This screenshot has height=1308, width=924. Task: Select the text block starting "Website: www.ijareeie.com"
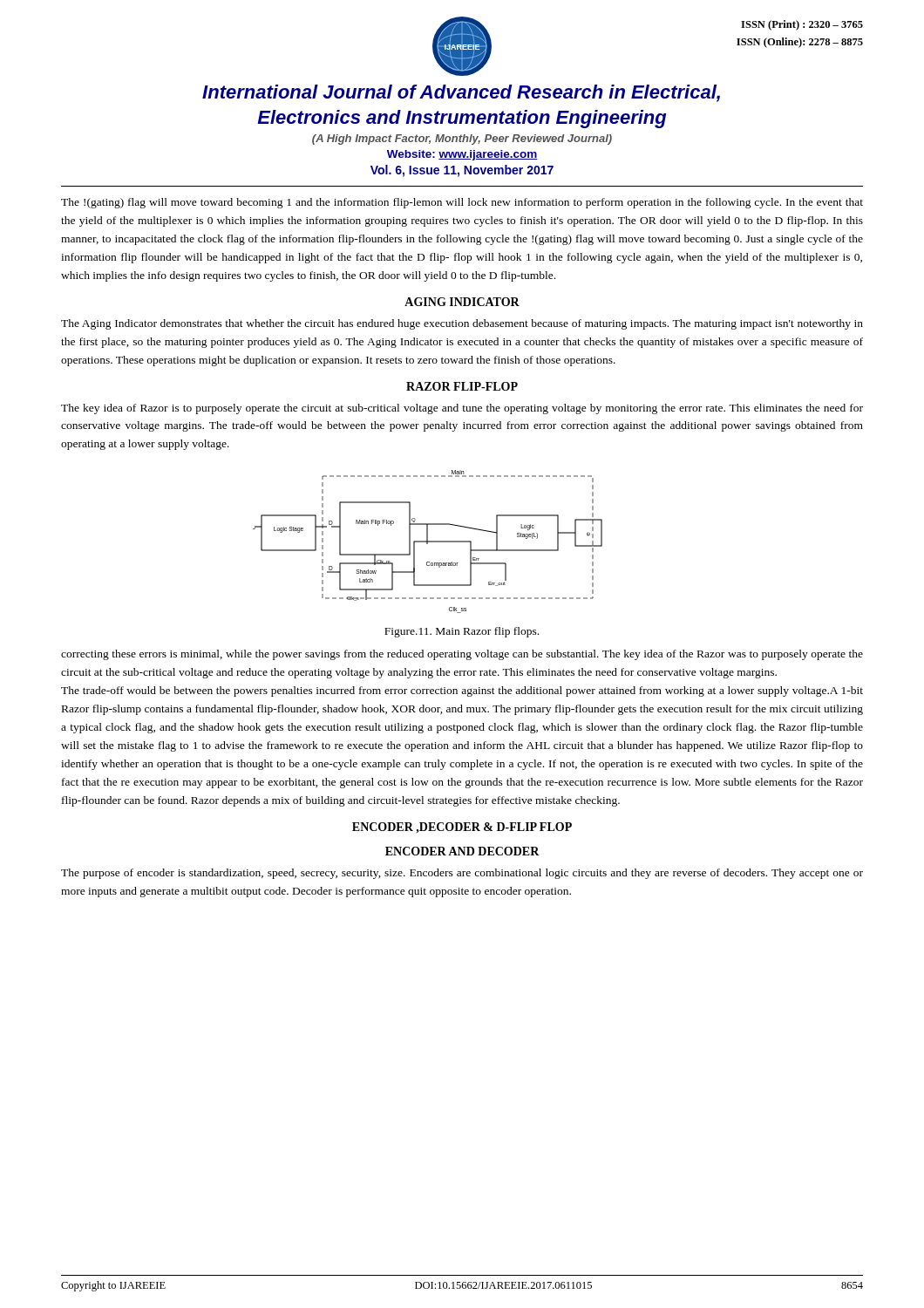pyautogui.click(x=462, y=154)
